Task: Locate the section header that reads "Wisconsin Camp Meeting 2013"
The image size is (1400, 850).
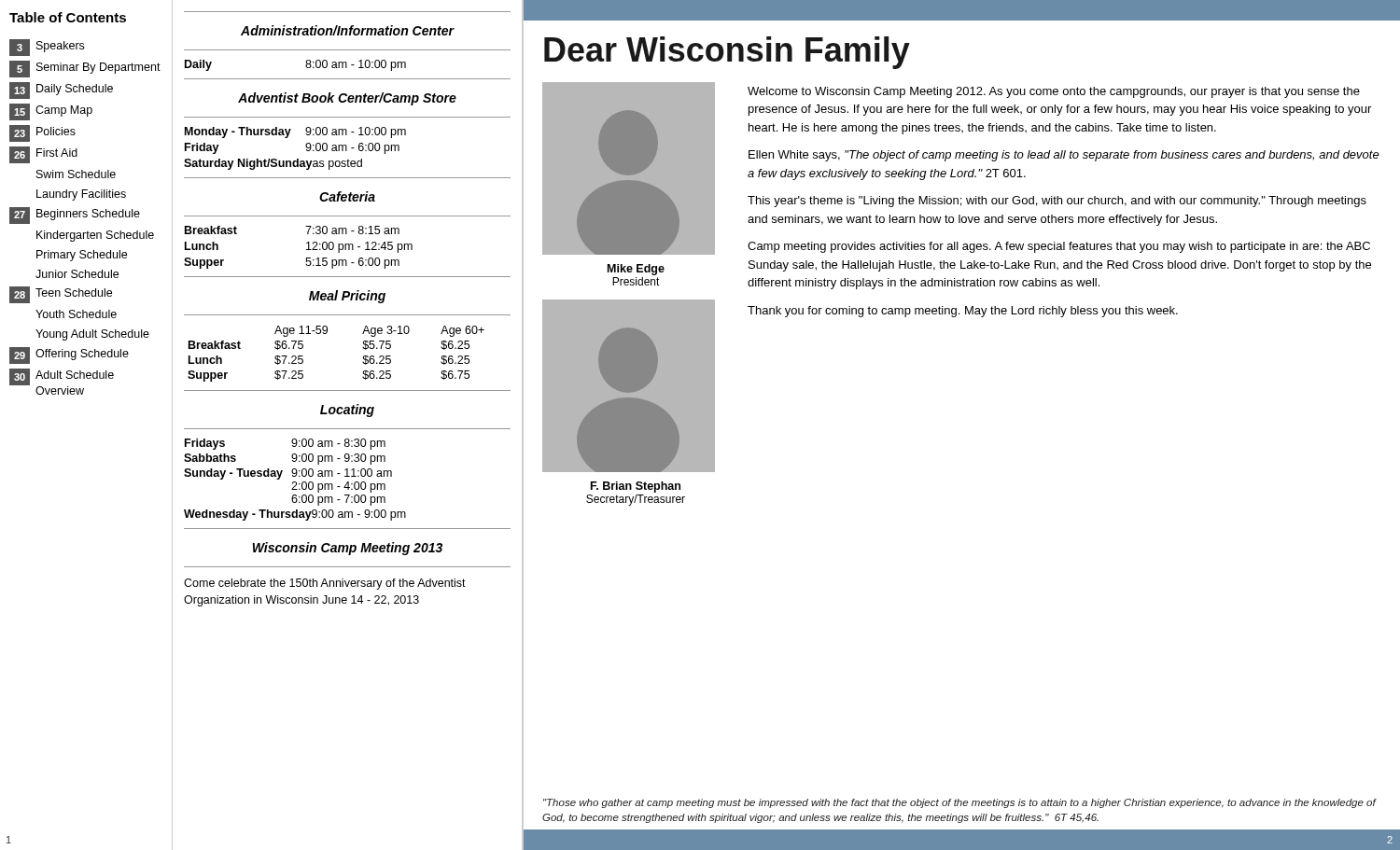Action: (x=347, y=548)
